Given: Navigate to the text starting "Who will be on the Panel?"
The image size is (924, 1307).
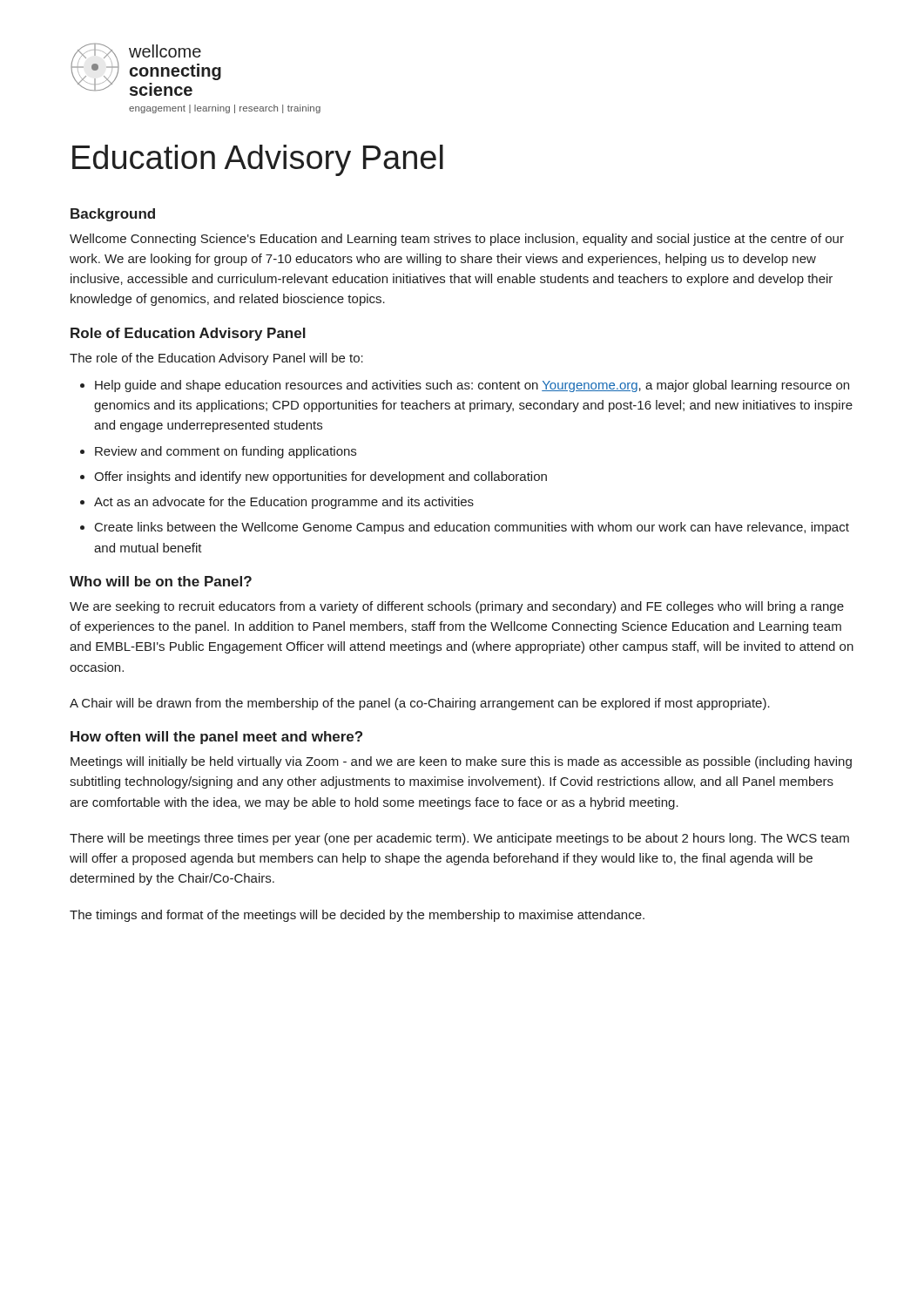Looking at the screenshot, I should (x=161, y=581).
